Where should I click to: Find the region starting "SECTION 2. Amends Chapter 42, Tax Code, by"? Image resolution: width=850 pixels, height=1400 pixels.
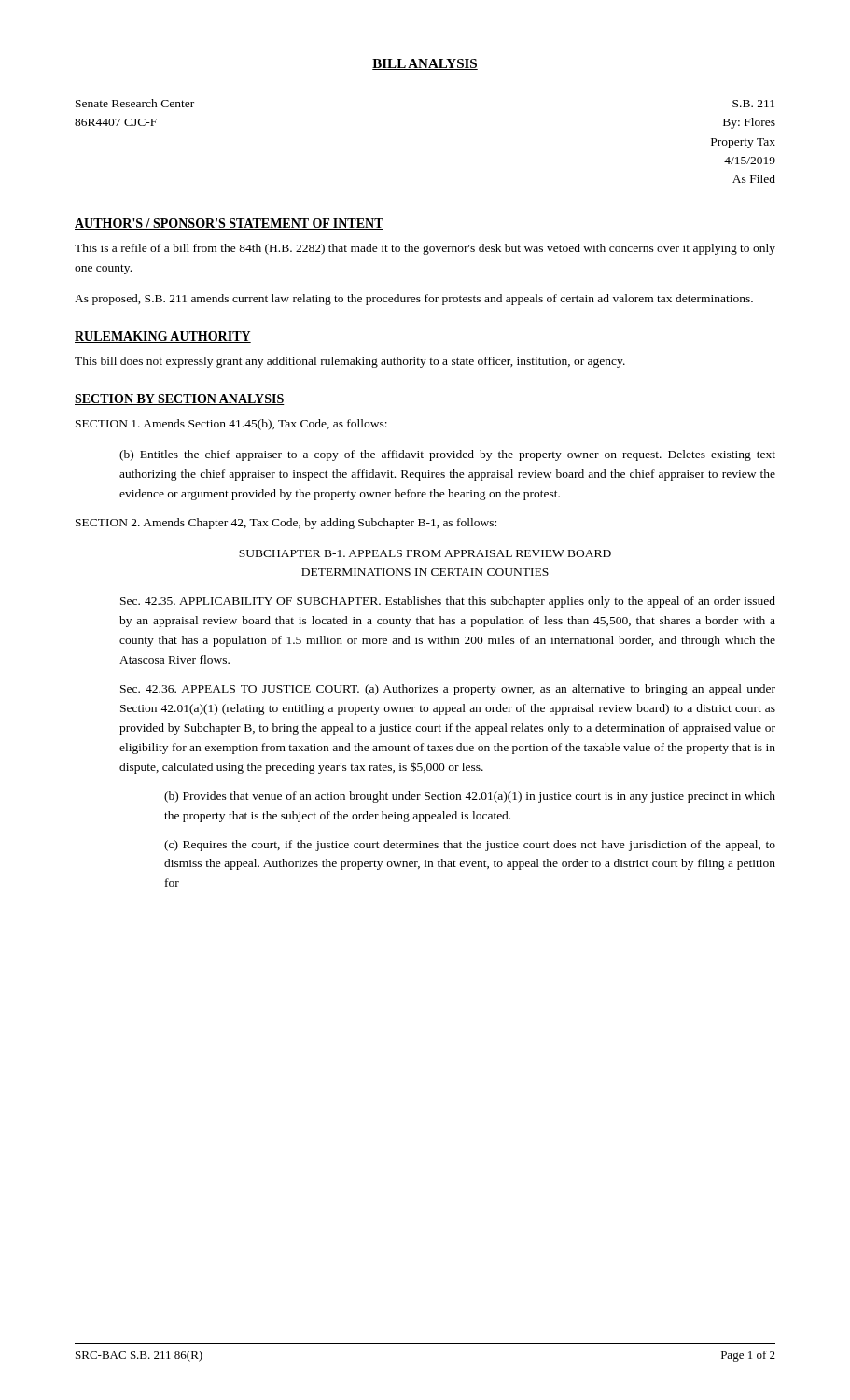[x=286, y=522]
